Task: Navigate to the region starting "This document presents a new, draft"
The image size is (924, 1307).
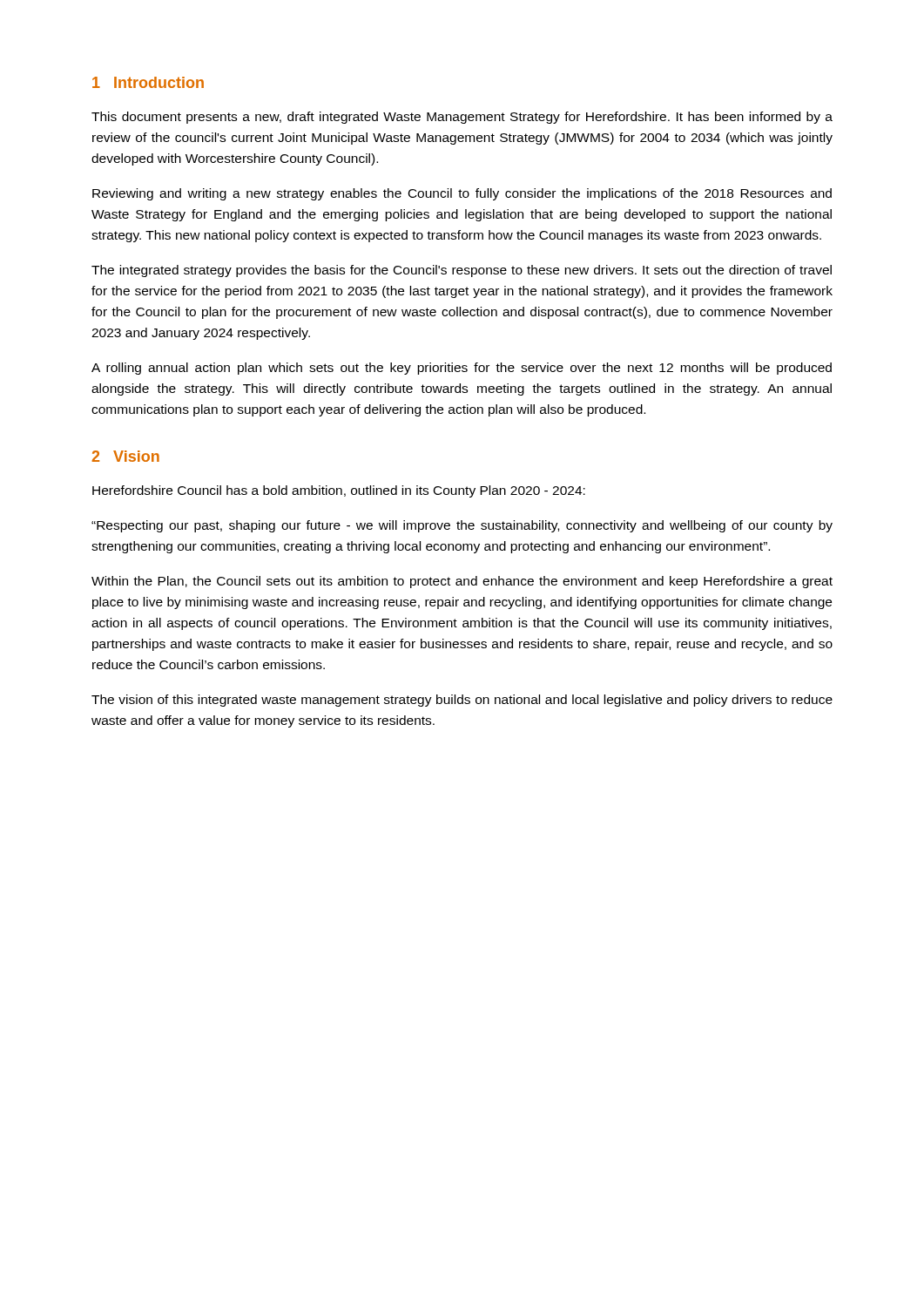Action: tap(462, 137)
